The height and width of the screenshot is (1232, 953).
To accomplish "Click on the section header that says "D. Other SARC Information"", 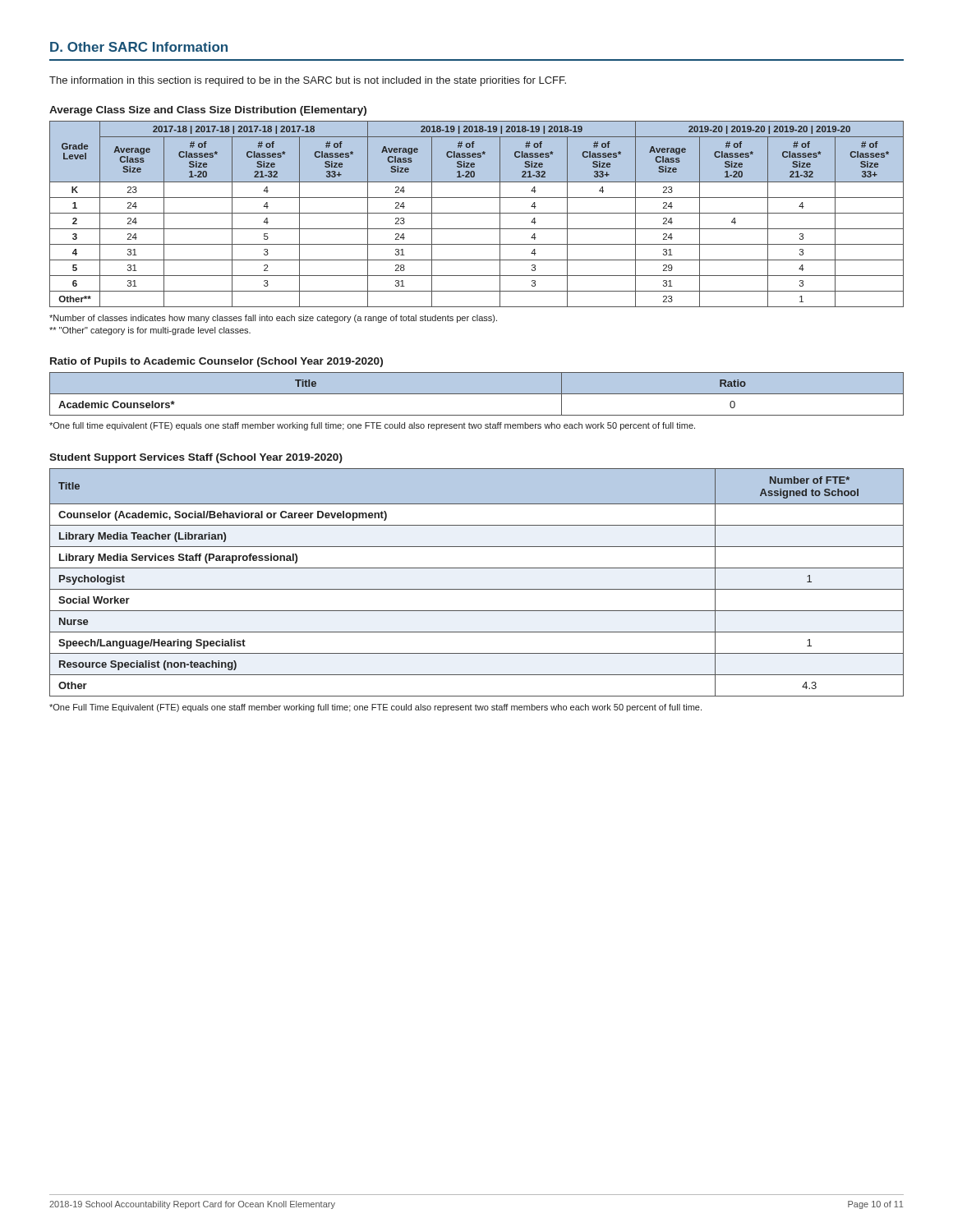I will coord(139,47).
